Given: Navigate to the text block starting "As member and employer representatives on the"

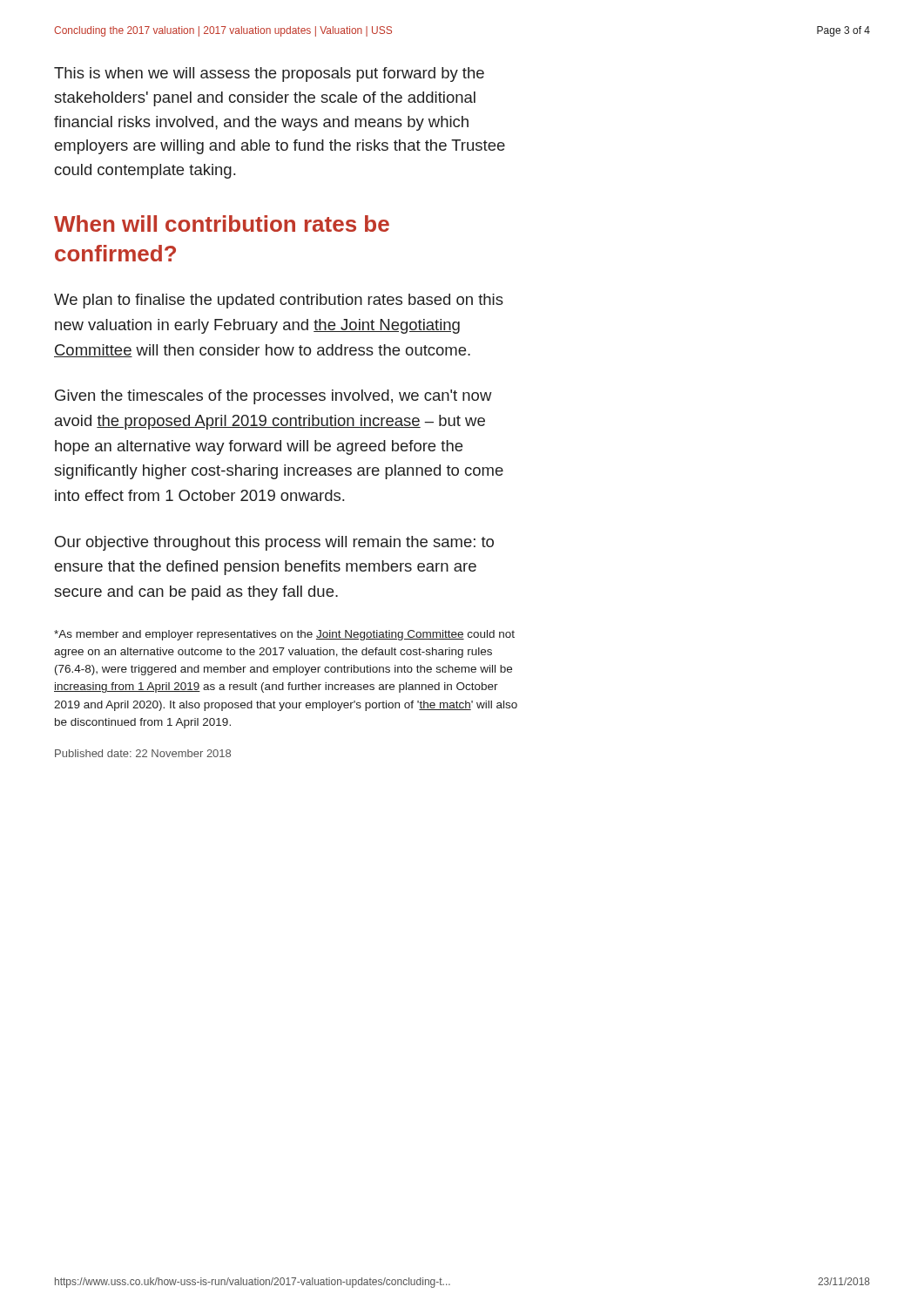Looking at the screenshot, I should 286,678.
